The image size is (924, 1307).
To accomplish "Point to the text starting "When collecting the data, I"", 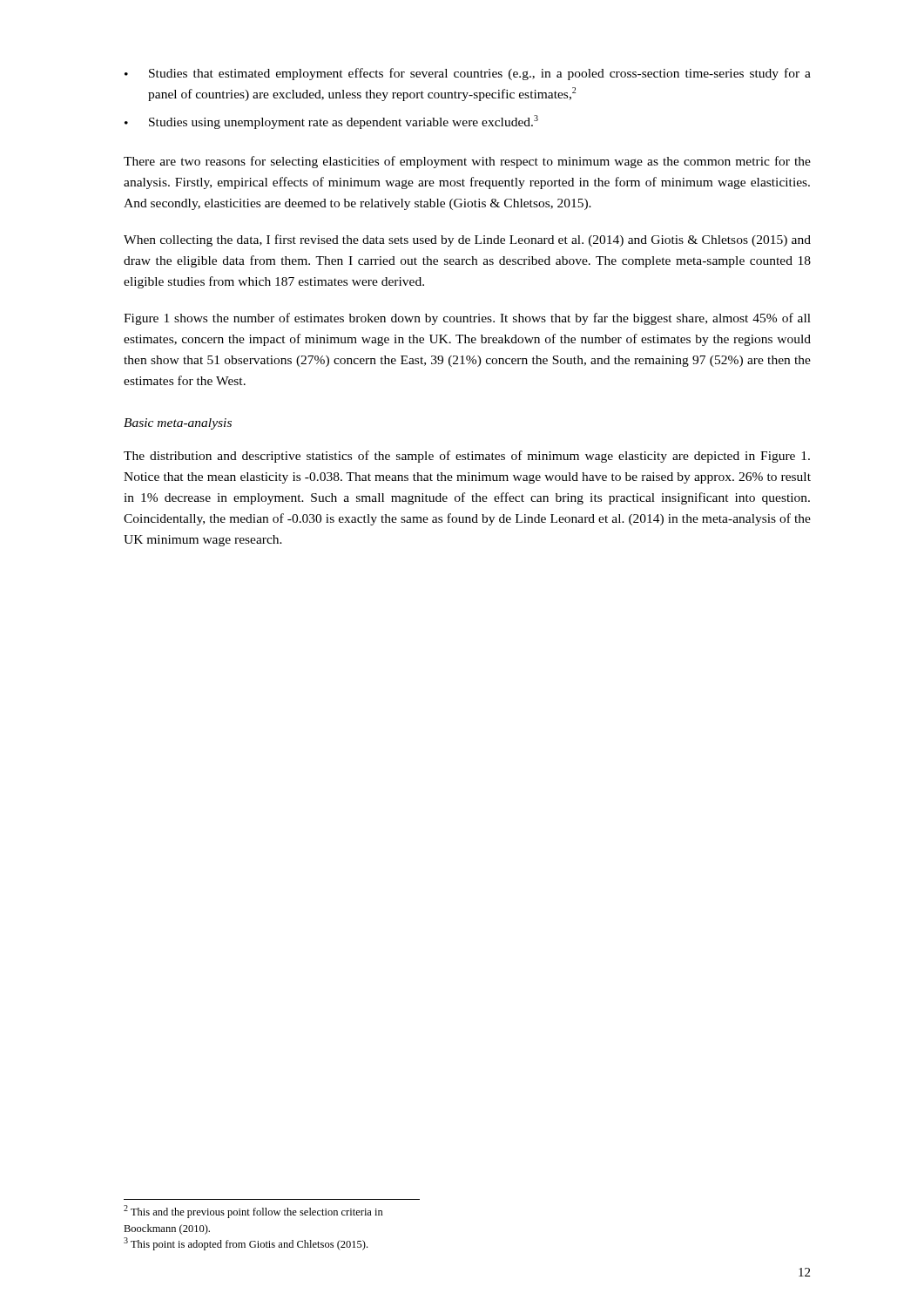I will (467, 260).
